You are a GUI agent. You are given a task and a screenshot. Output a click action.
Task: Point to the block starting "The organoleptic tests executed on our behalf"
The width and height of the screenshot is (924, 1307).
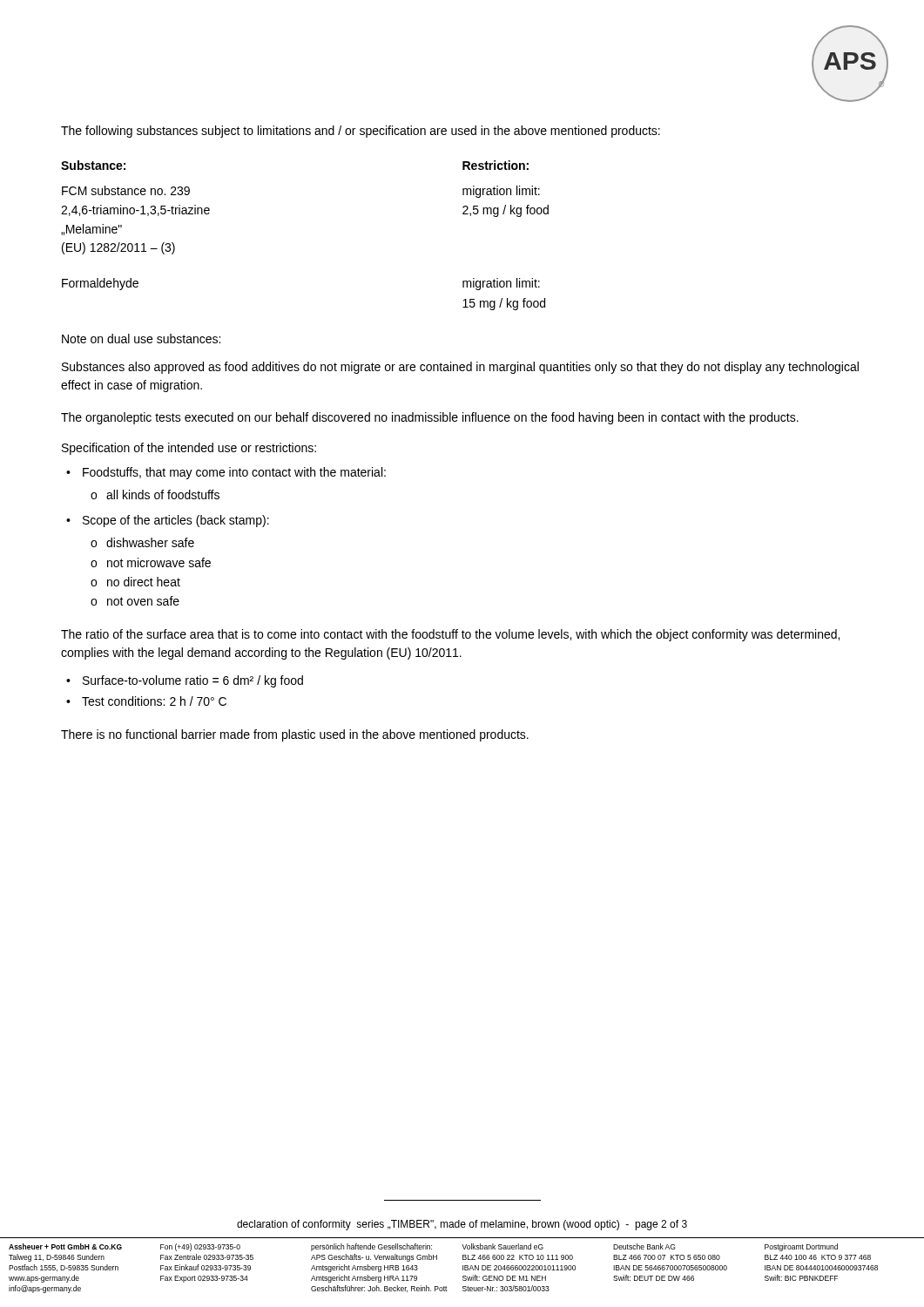(x=430, y=417)
